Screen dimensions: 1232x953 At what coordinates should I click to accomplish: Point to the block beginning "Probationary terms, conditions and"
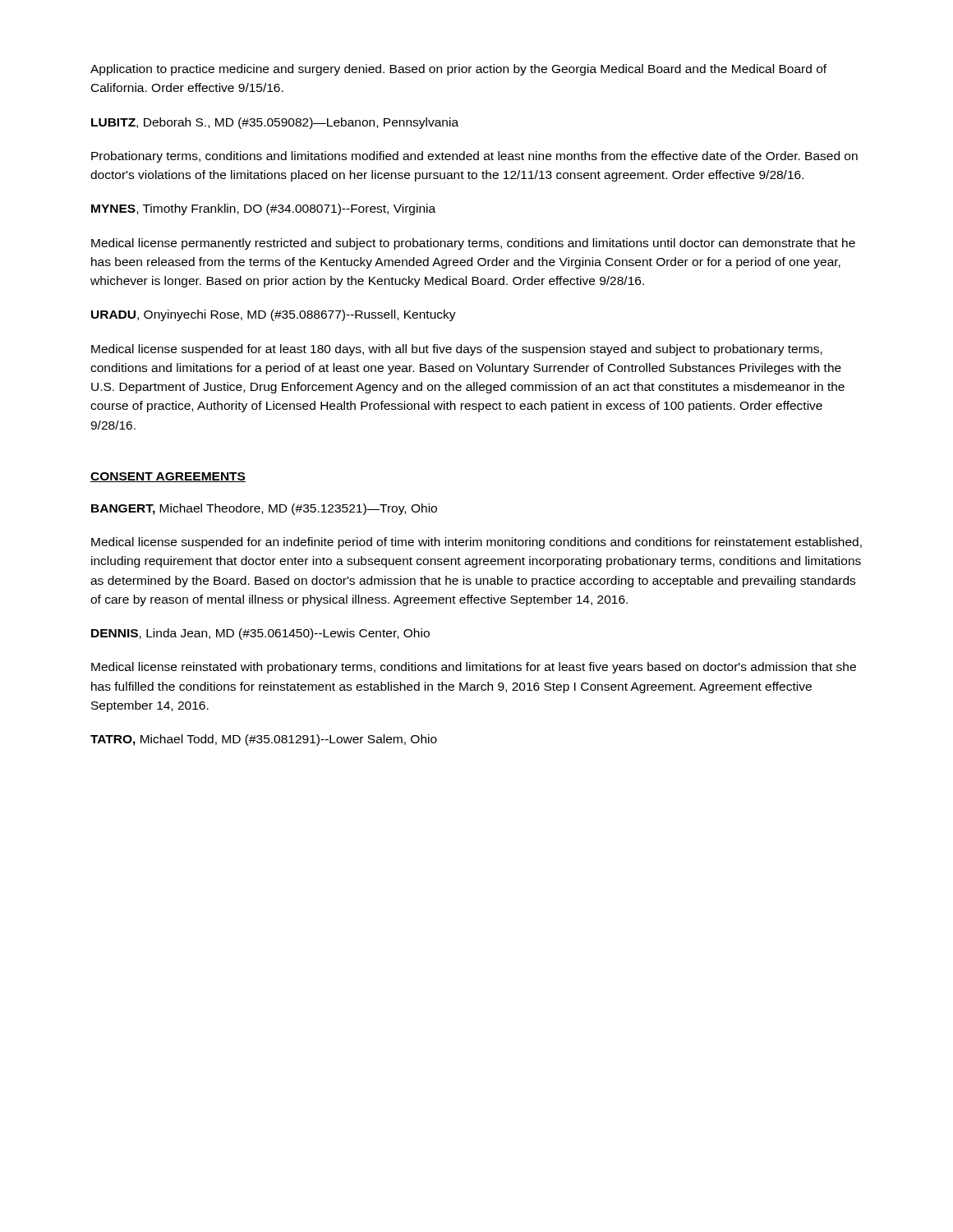click(x=474, y=165)
